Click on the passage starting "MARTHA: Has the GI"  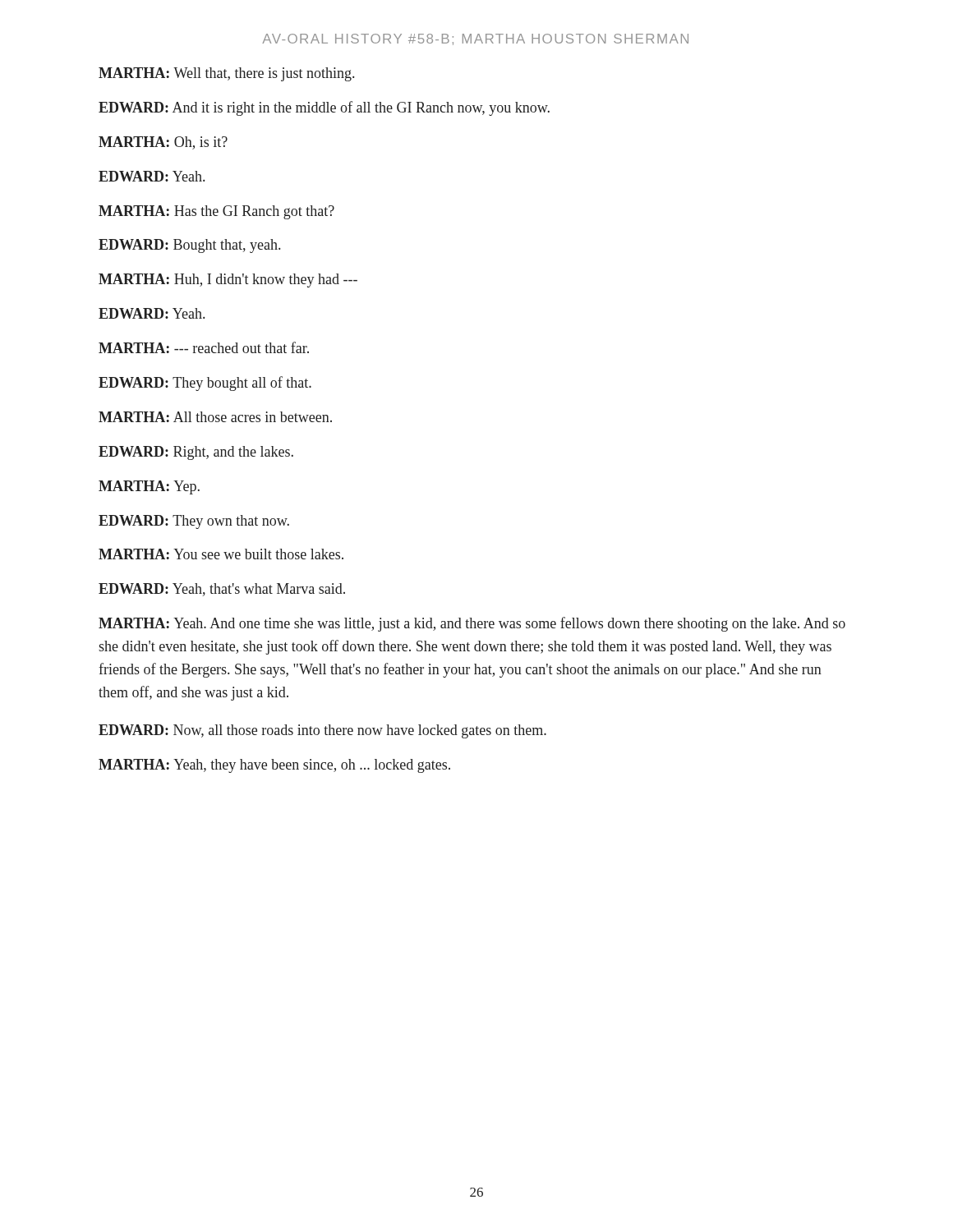click(x=217, y=211)
